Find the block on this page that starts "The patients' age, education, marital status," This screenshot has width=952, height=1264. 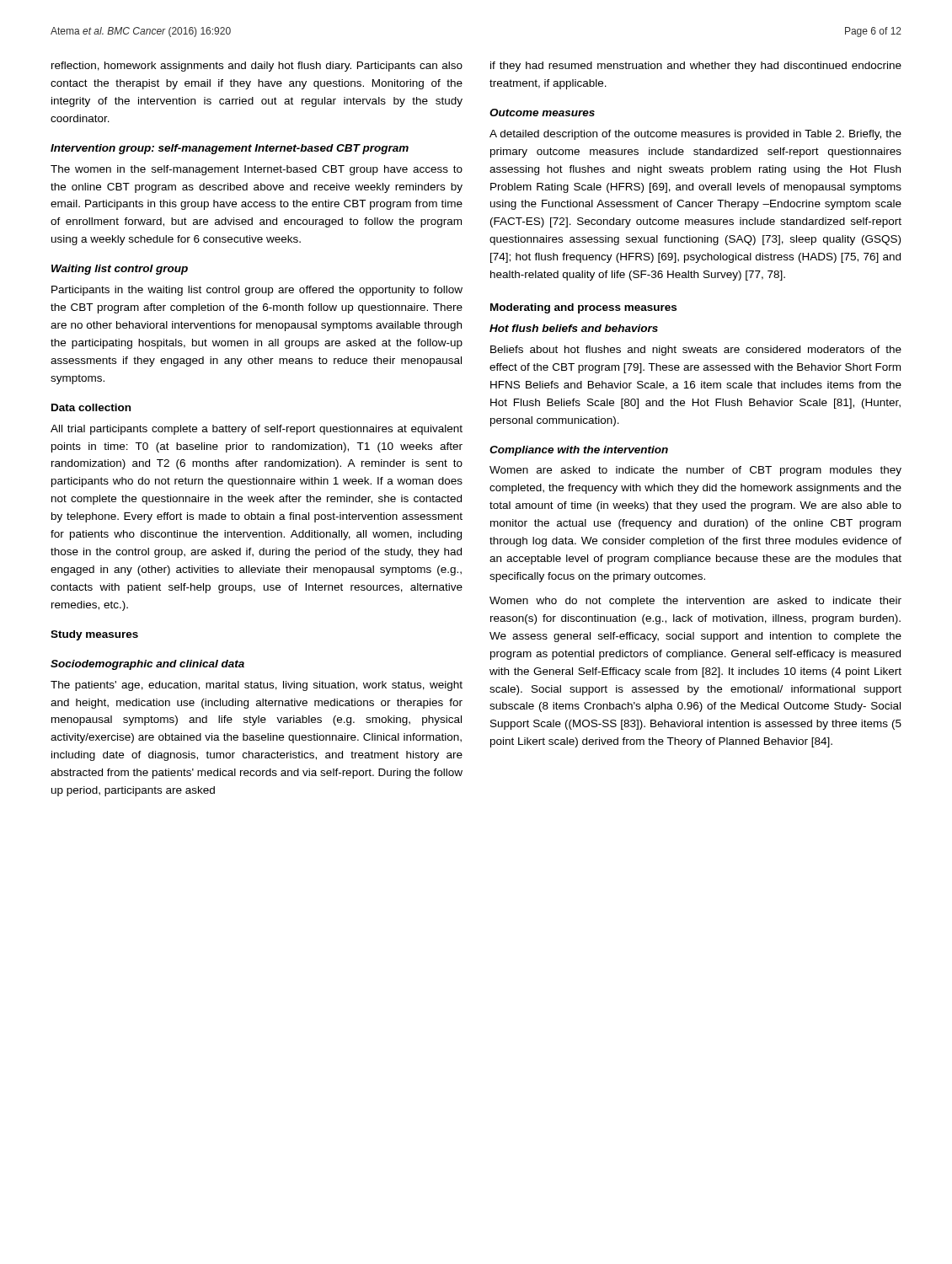tap(257, 738)
